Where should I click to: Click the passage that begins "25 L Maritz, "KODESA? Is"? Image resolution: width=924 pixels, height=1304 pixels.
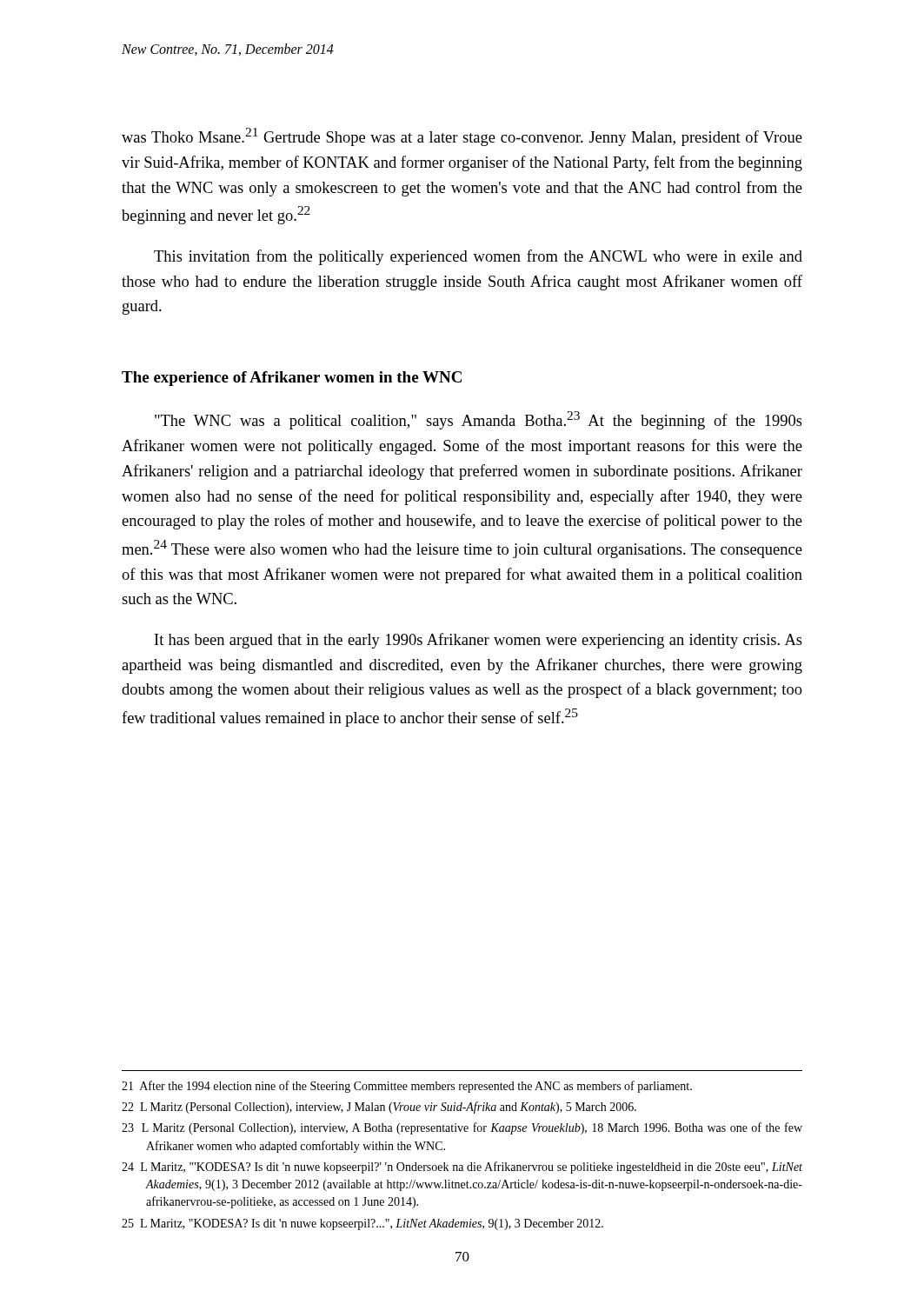coord(363,1223)
